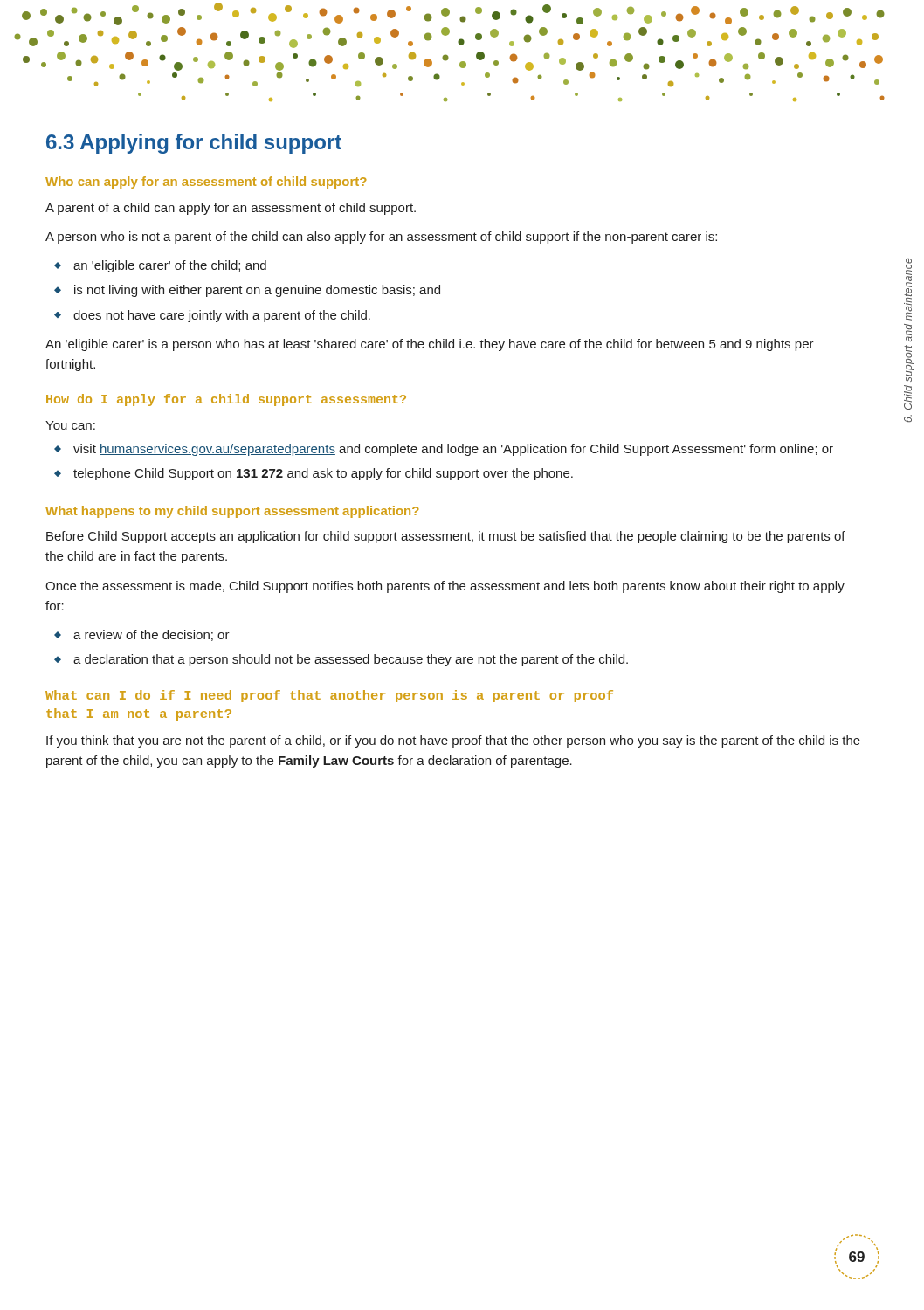Point to the block beginning "An 'eligible carer' is a person who has"
This screenshot has width=924, height=1310.
tap(429, 354)
